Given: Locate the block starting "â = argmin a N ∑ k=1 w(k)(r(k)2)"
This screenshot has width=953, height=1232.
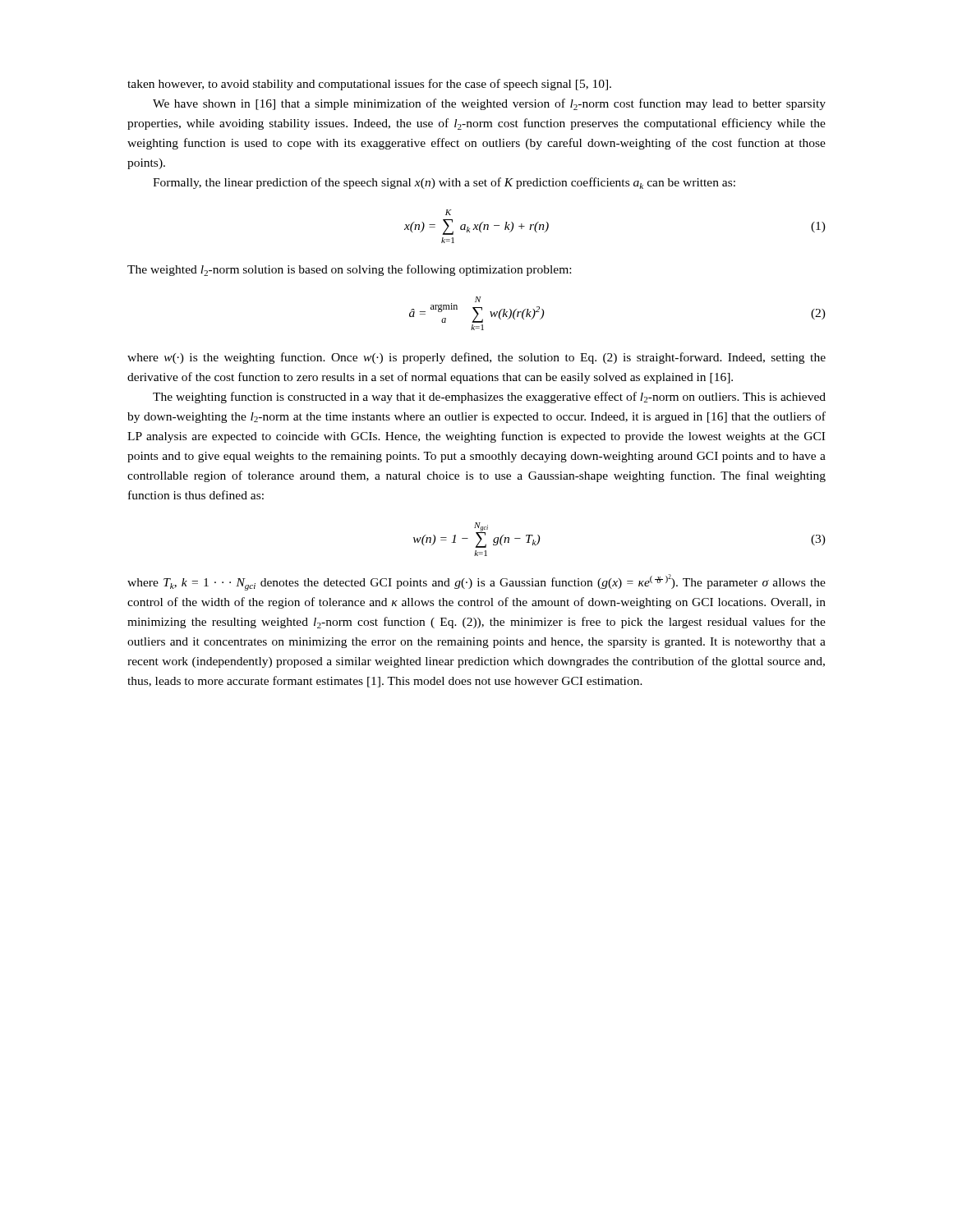Looking at the screenshot, I should click(476, 310).
